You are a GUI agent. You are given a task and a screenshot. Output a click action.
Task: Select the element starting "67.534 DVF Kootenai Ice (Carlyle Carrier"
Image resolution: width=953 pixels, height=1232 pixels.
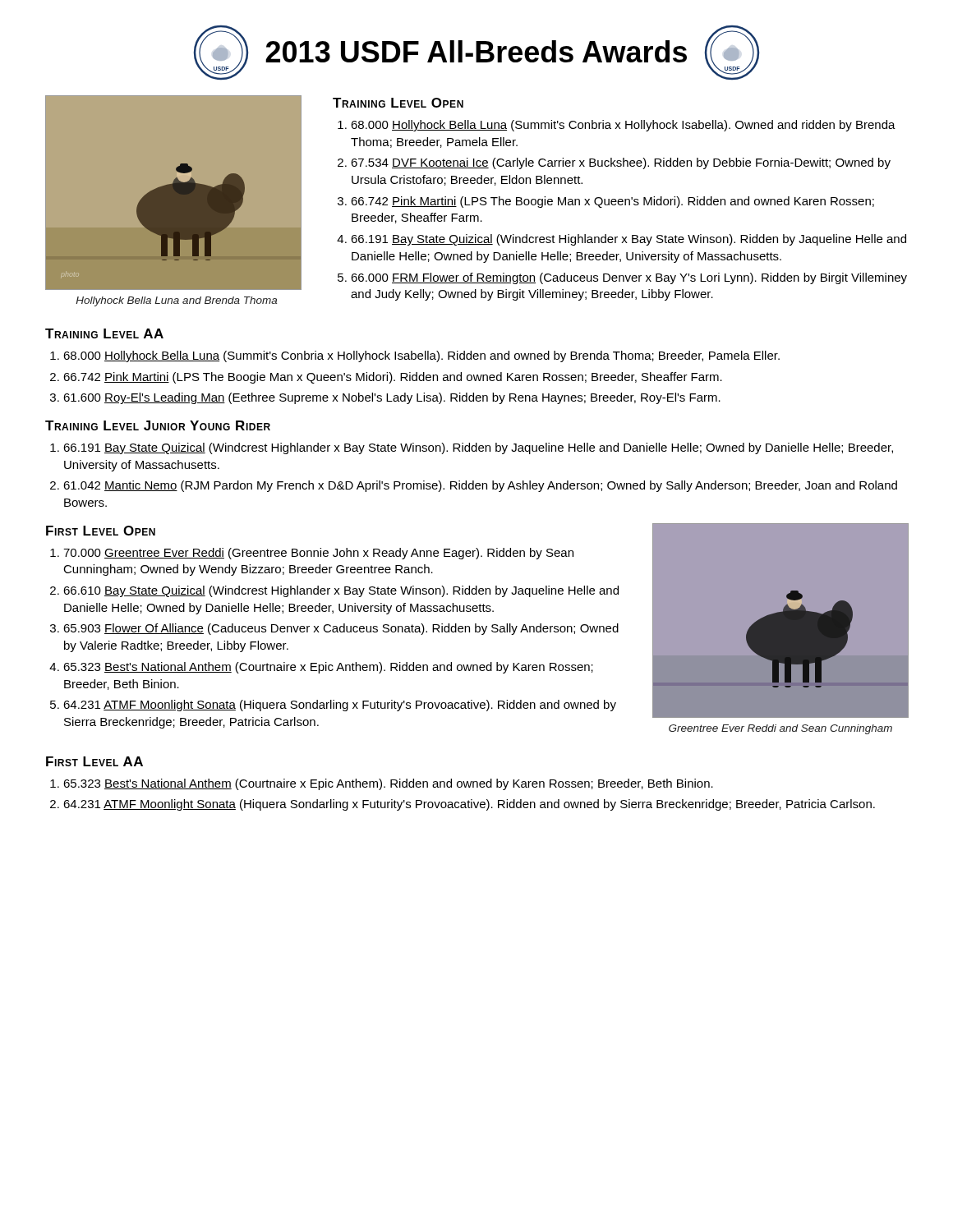click(621, 171)
